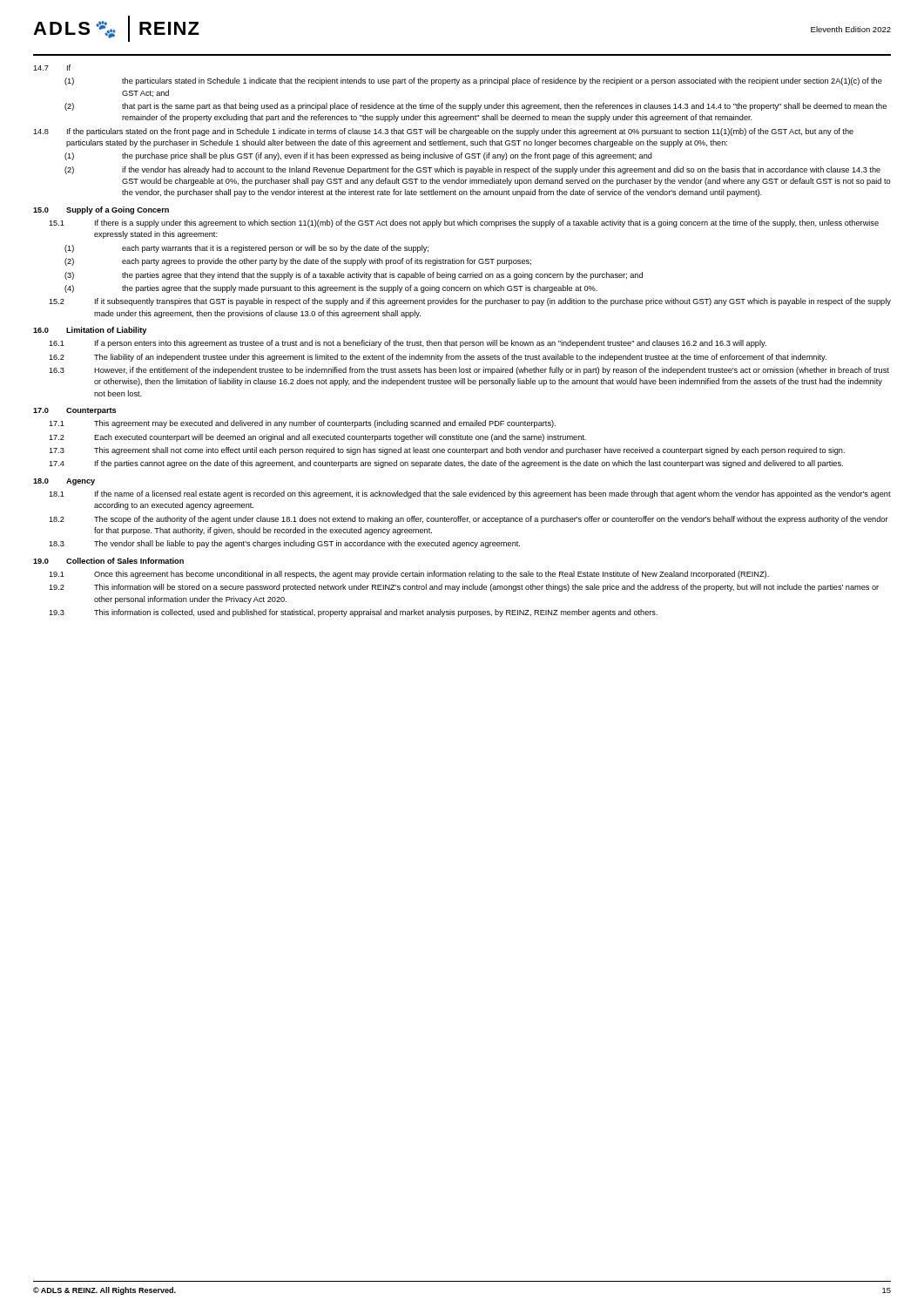Select the block starting "18.2 The scope of the authority of the"
The height and width of the screenshot is (1307, 924).
[x=462, y=525]
